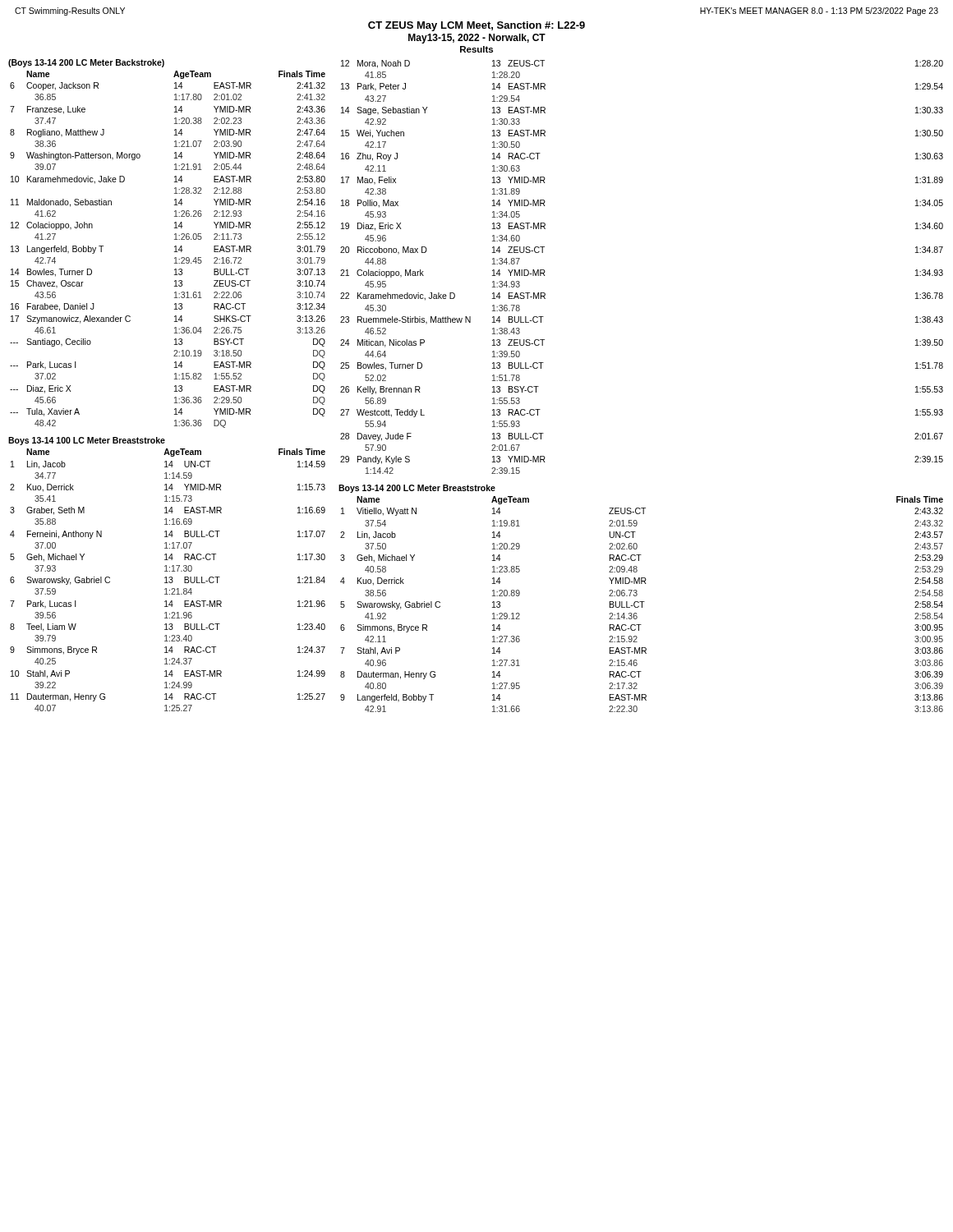Find the element starting "(Boys 13-14 200 LC Meter Backstroke)"
Image resolution: width=953 pixels, height=1232 pixels.
86,62
